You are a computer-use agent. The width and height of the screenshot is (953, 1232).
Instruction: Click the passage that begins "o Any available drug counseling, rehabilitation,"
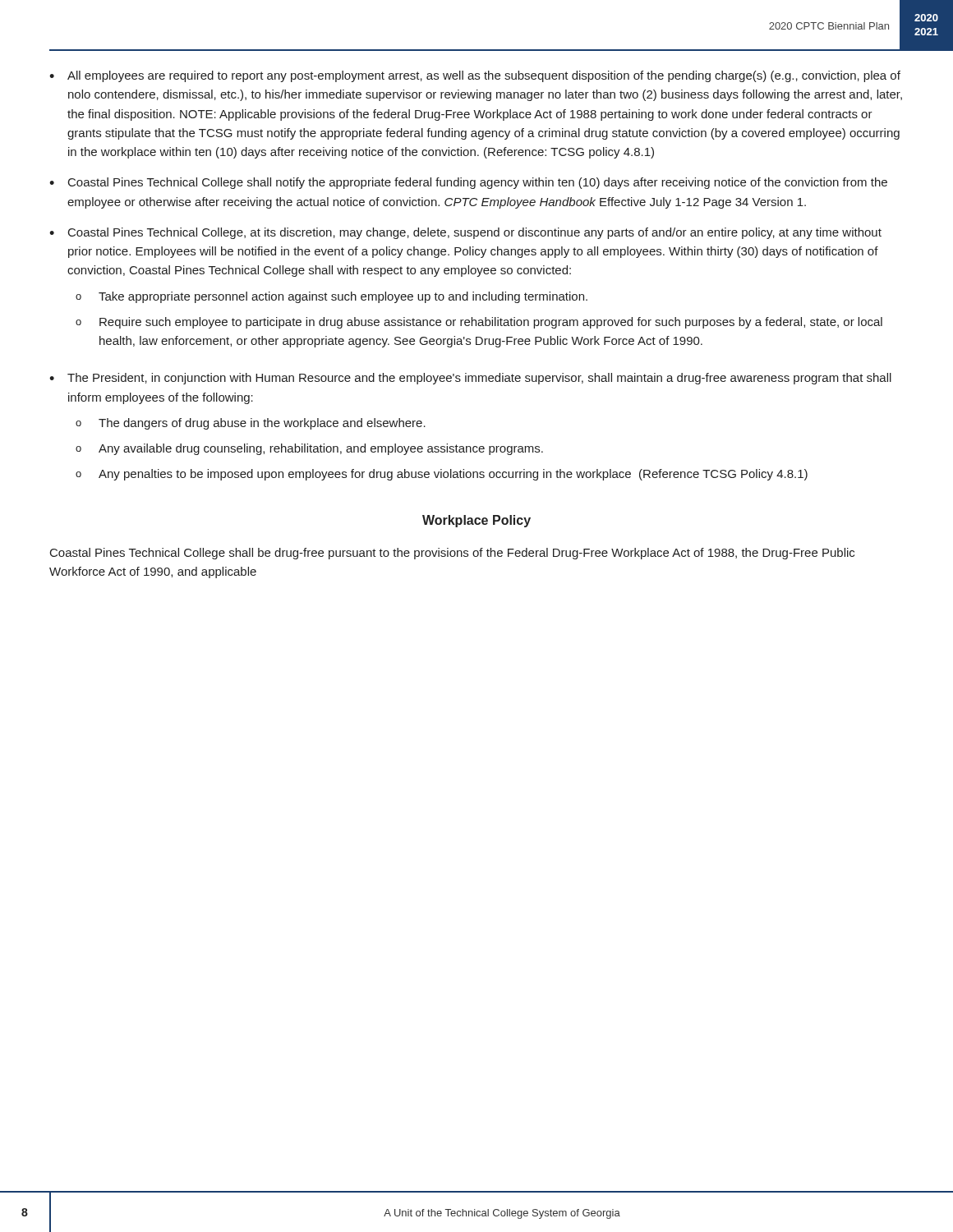coord(490,448)
